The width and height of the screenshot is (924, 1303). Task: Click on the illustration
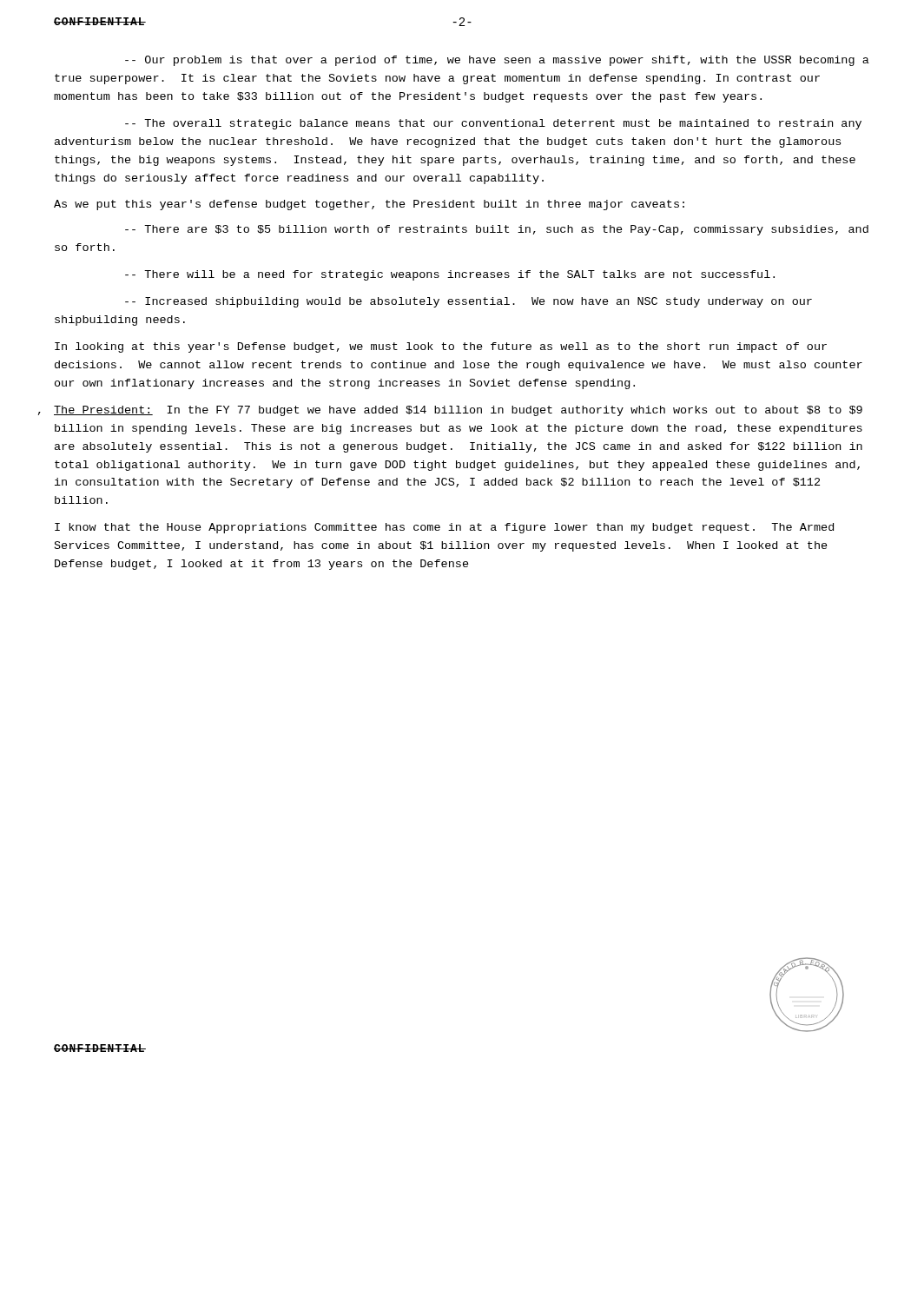(807, 995)
